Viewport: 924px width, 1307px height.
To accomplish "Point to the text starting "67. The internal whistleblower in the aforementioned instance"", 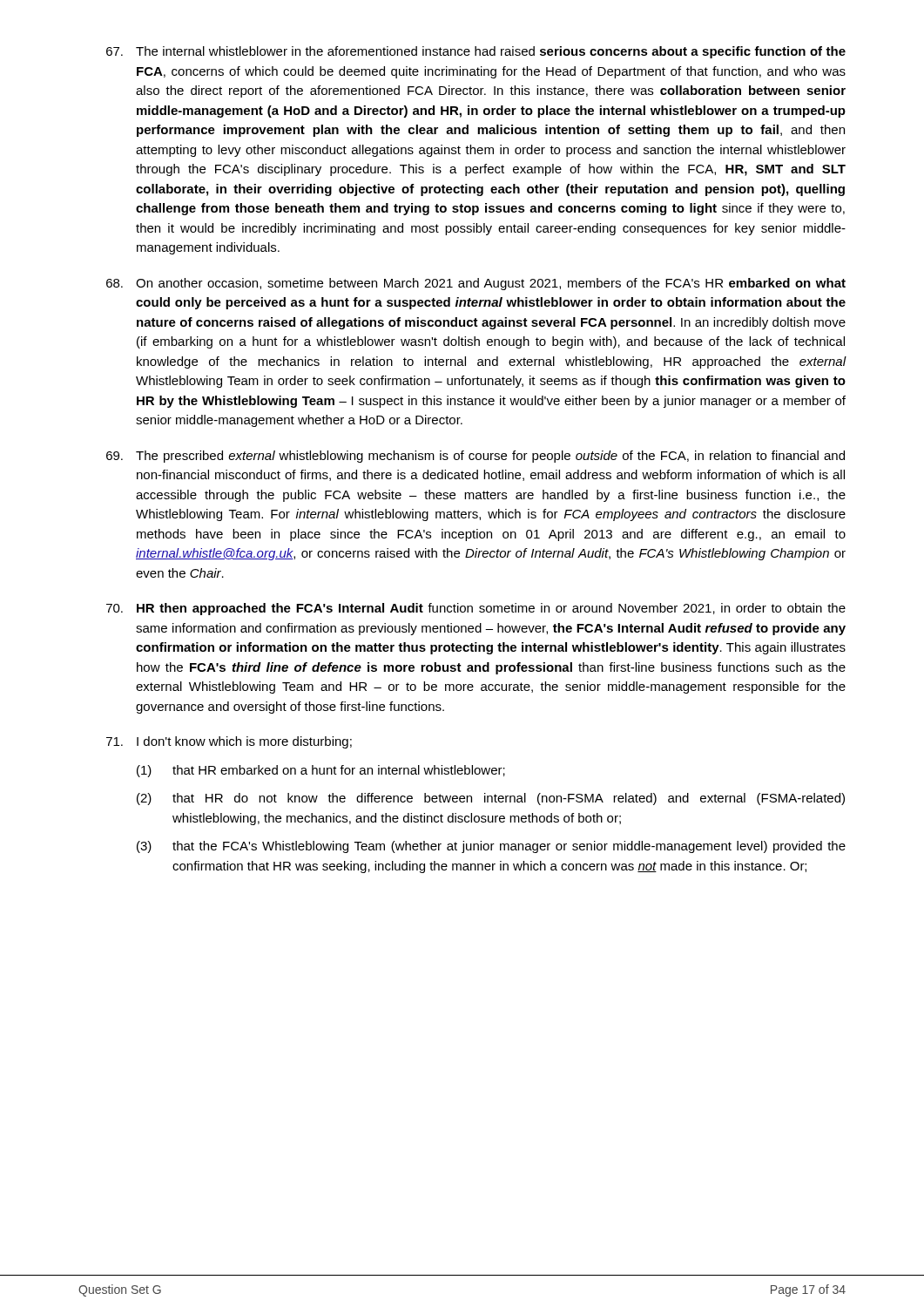I will click(462, 150).
